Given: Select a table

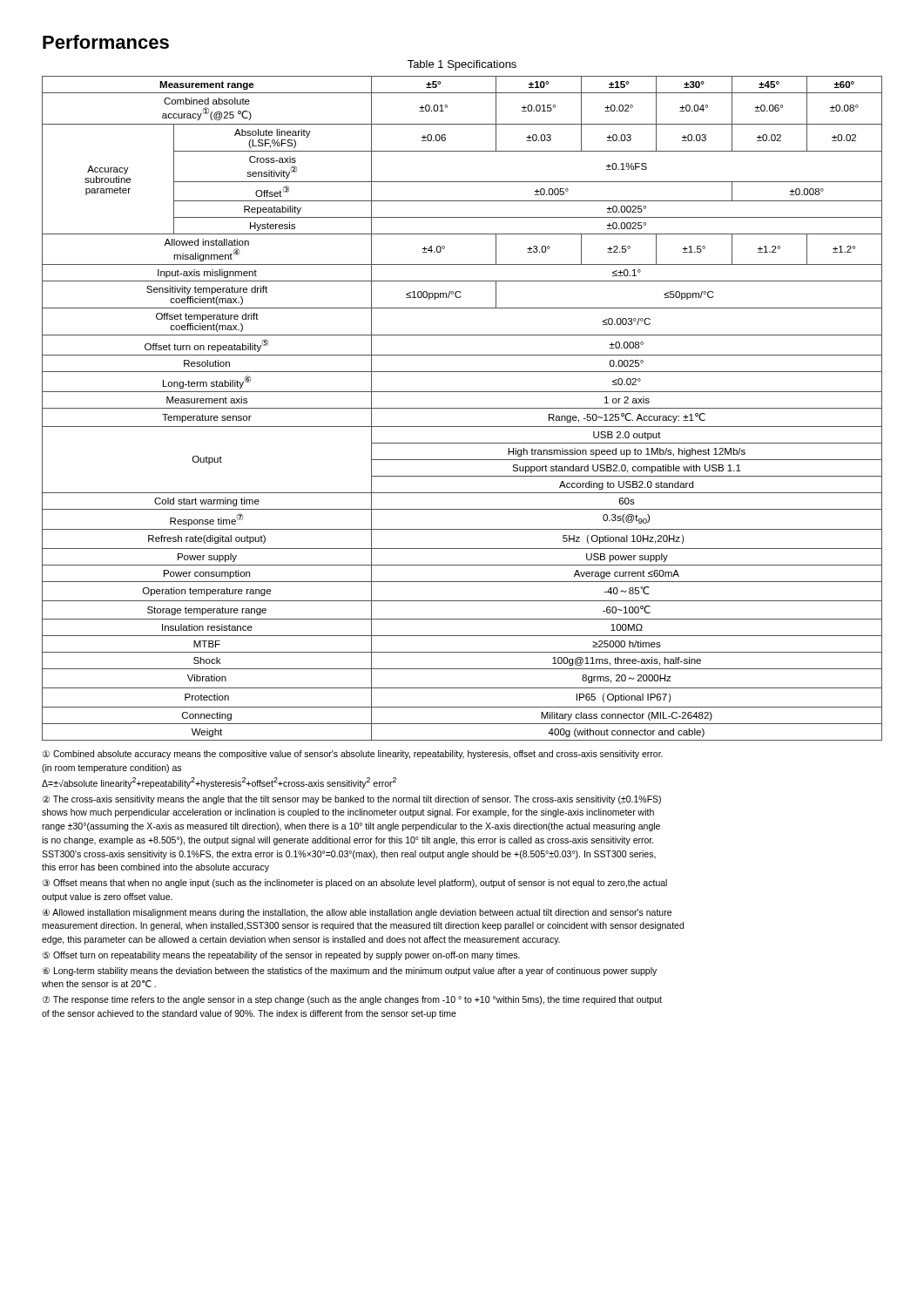Looking at the screenshot, I should (462, 408).
